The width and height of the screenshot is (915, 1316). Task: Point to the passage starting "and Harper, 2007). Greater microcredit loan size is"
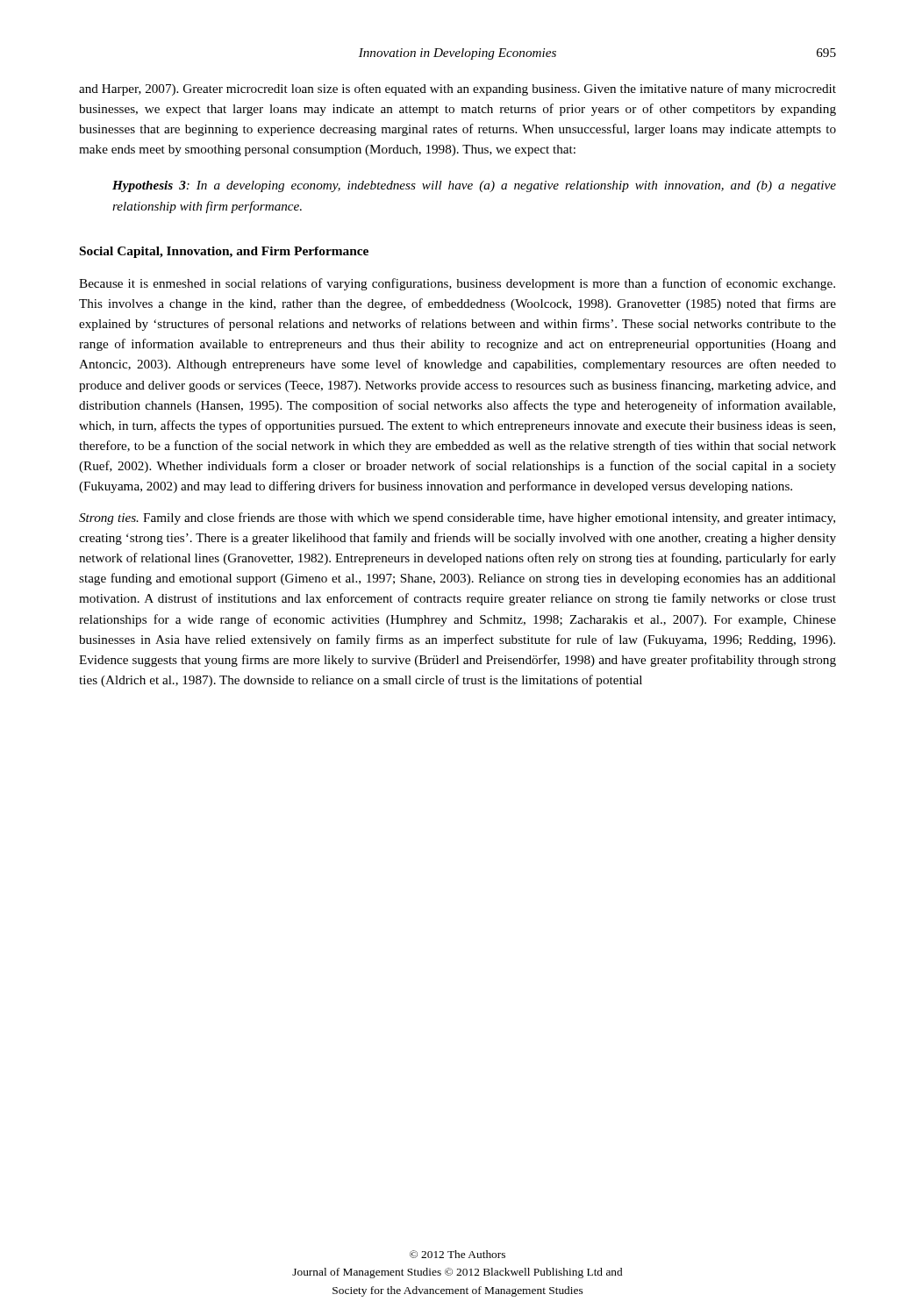[x=458, y=119]
